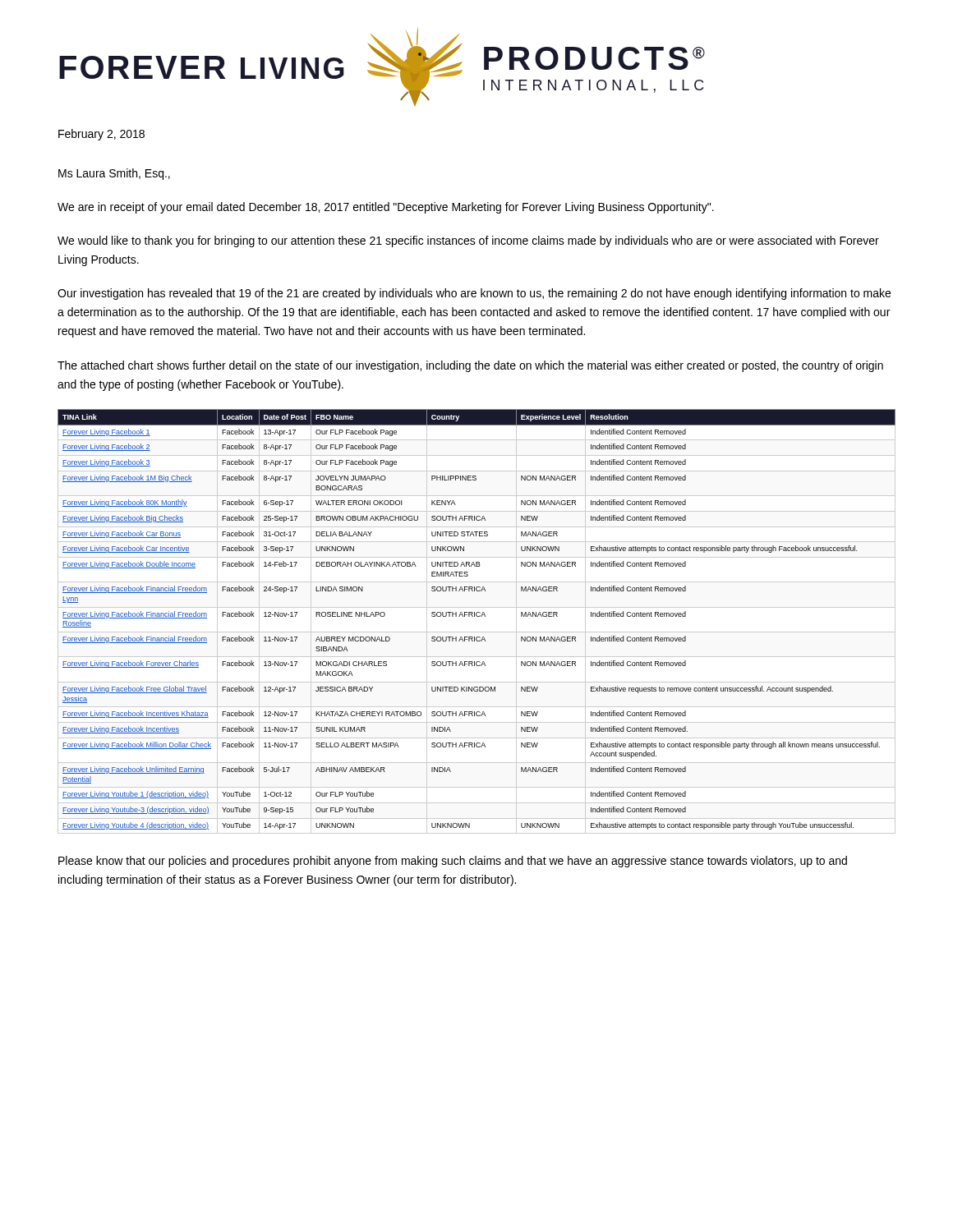Viewport: 953px width, 1232px height.
Task: Click on the text block that says "Our investigation has revealed that"
Action: point(474,312)
